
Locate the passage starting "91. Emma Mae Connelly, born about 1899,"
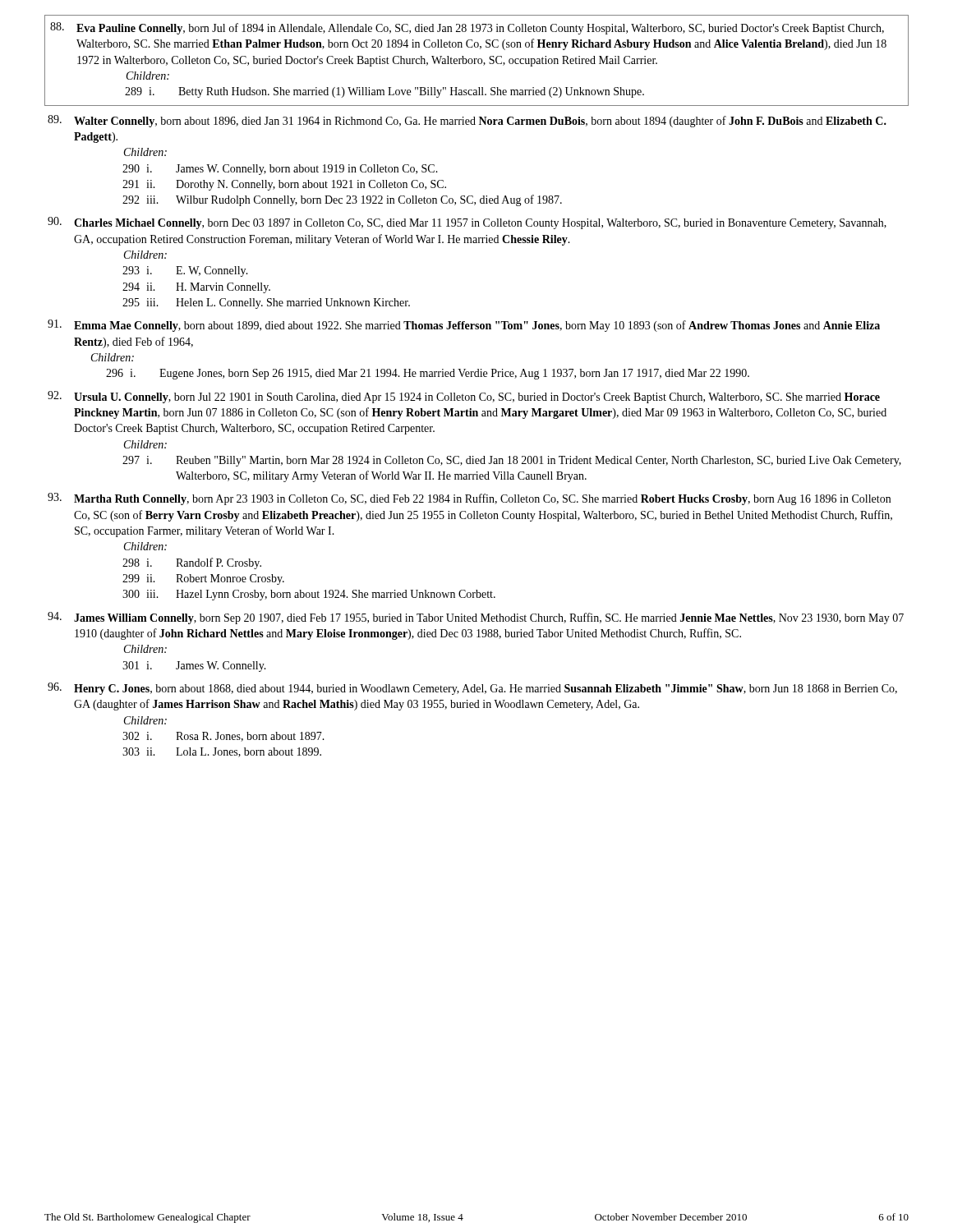click(x=464, y=326)
